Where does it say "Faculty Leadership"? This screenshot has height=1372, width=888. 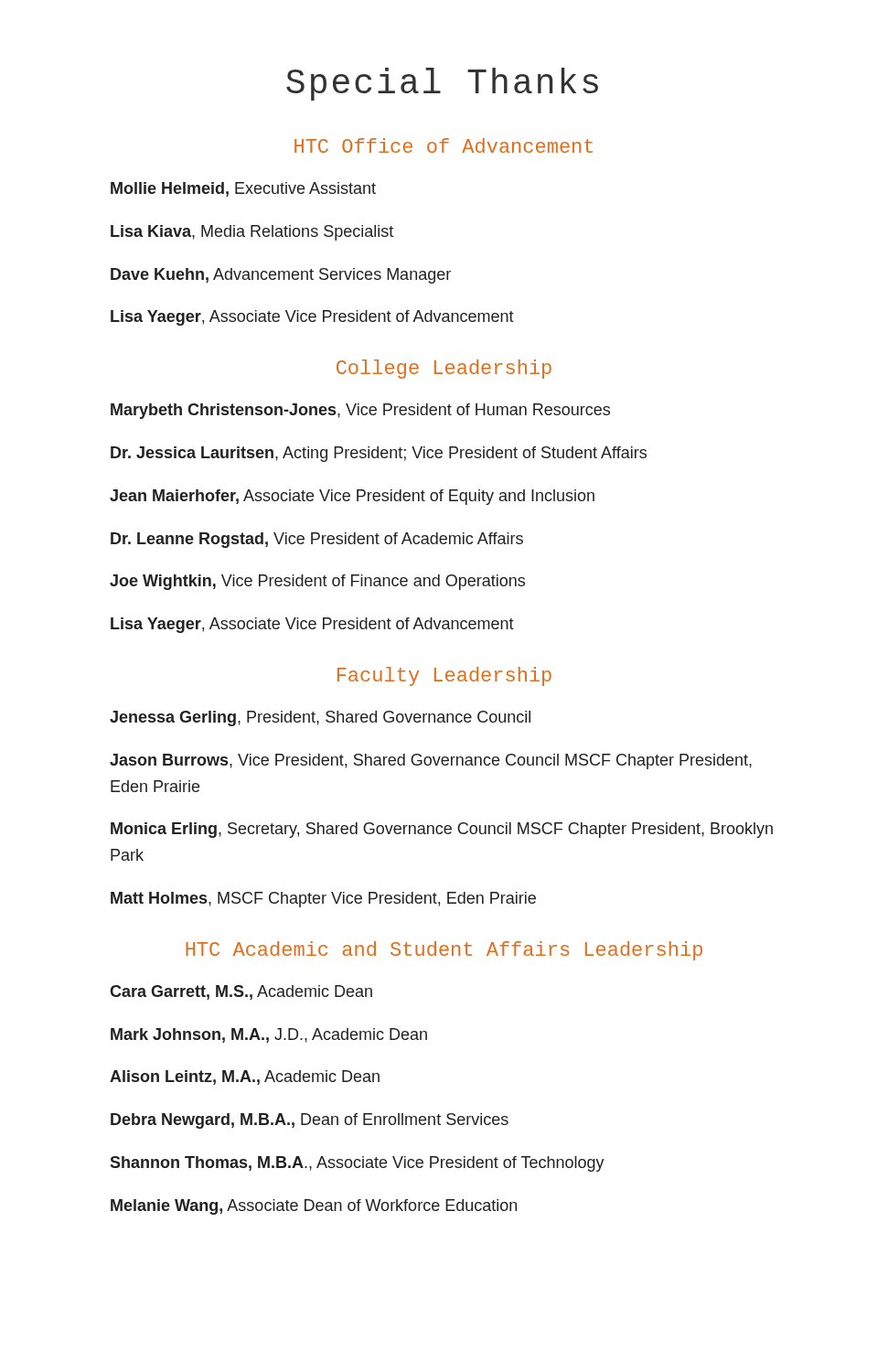444,676
